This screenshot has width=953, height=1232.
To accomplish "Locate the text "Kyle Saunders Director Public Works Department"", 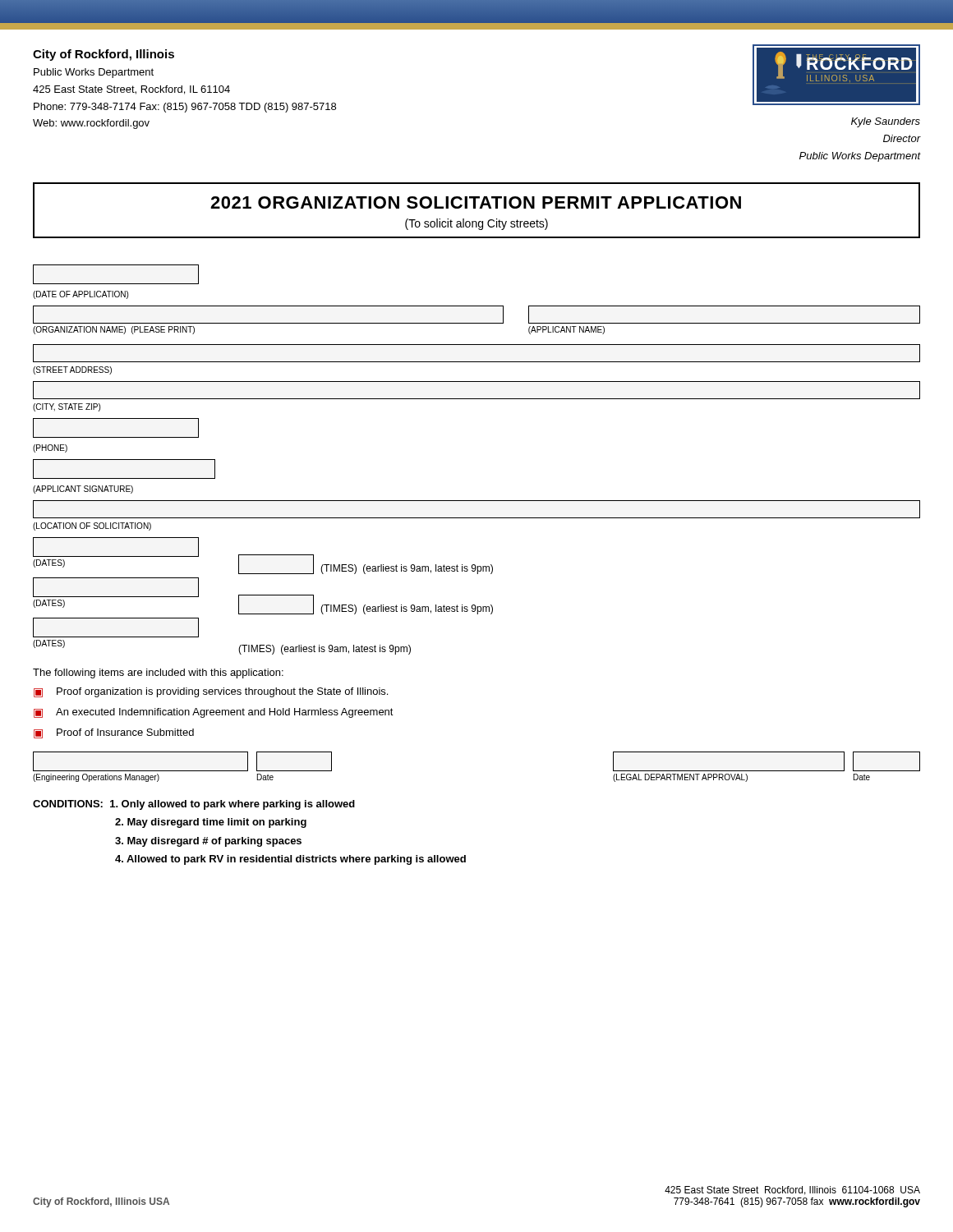I will (x=860, y=138).
